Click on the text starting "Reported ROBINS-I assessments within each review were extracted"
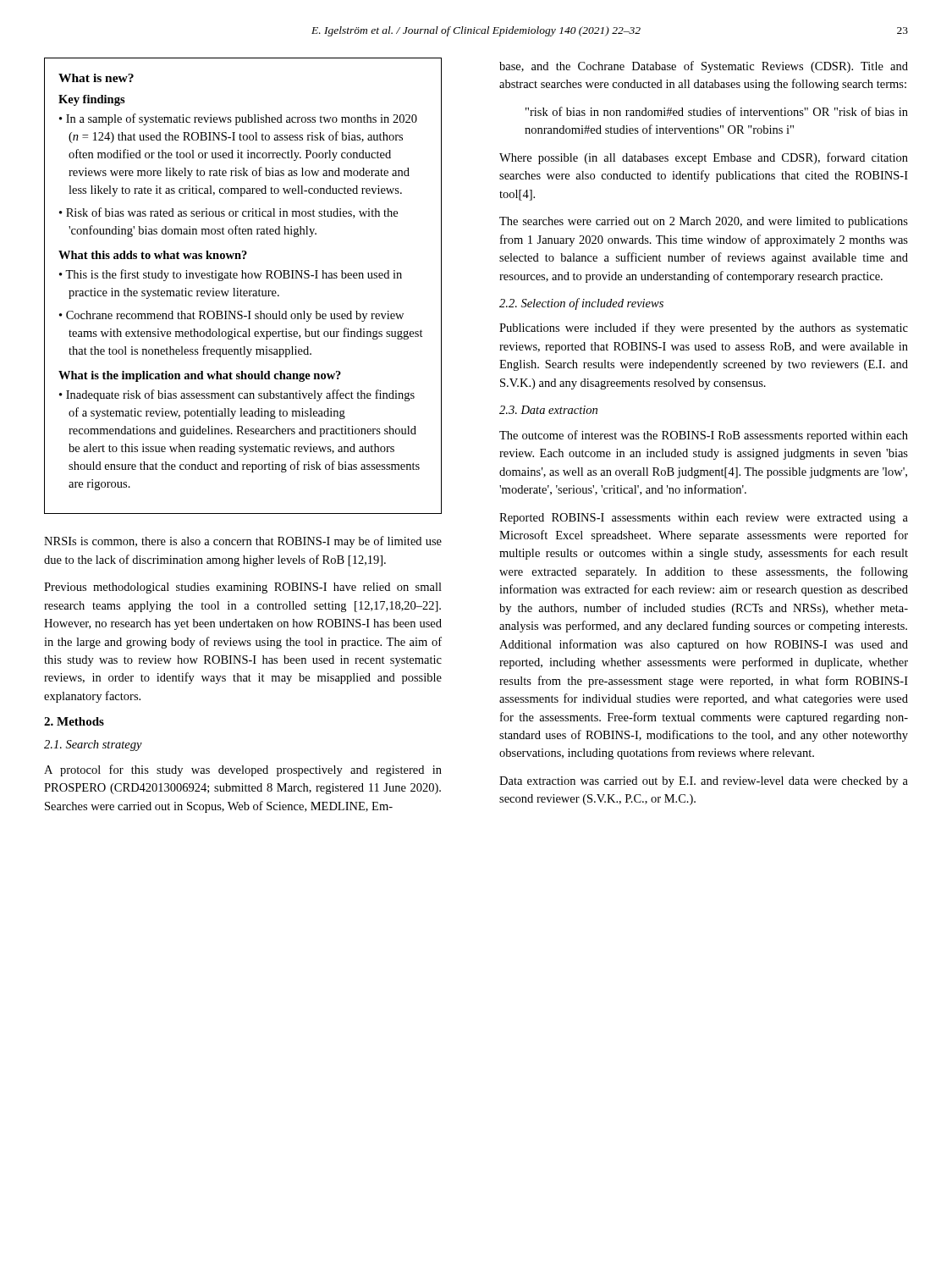Viewport: 952px width, 1270px height. (x=704, y=635)
